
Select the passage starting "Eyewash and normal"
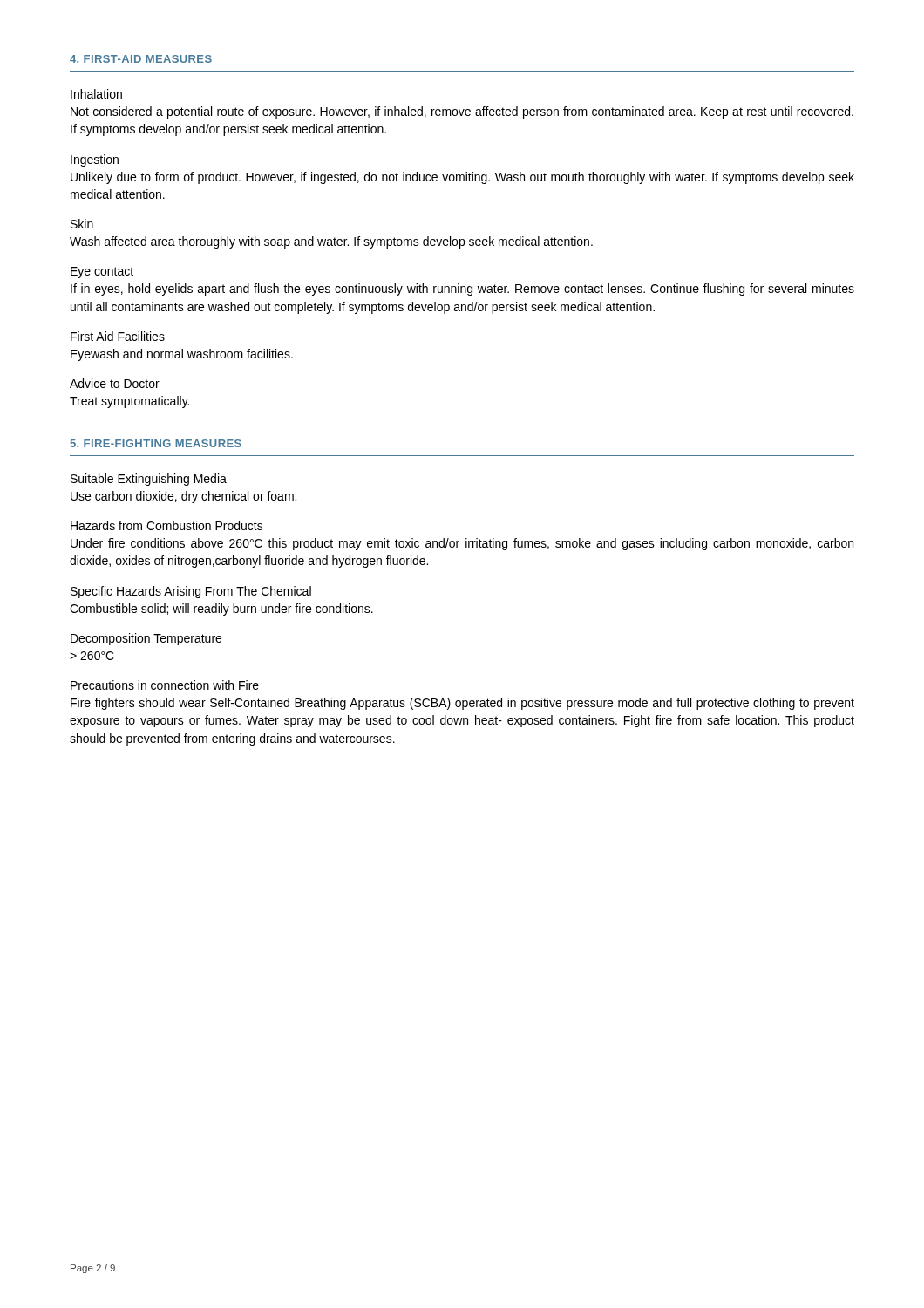tap(182, 354)
